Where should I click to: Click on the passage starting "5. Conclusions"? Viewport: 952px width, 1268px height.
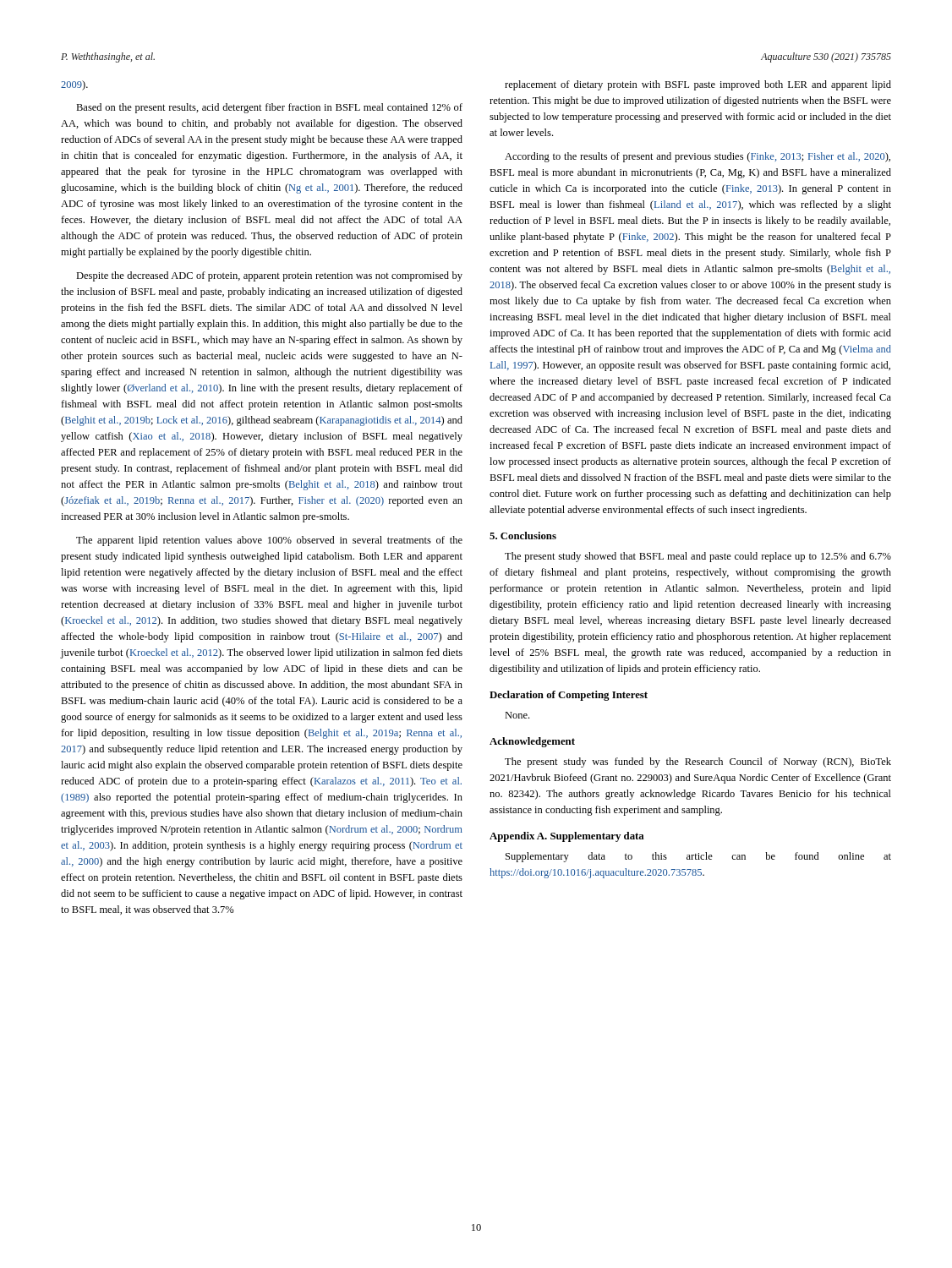pos(523,536)
